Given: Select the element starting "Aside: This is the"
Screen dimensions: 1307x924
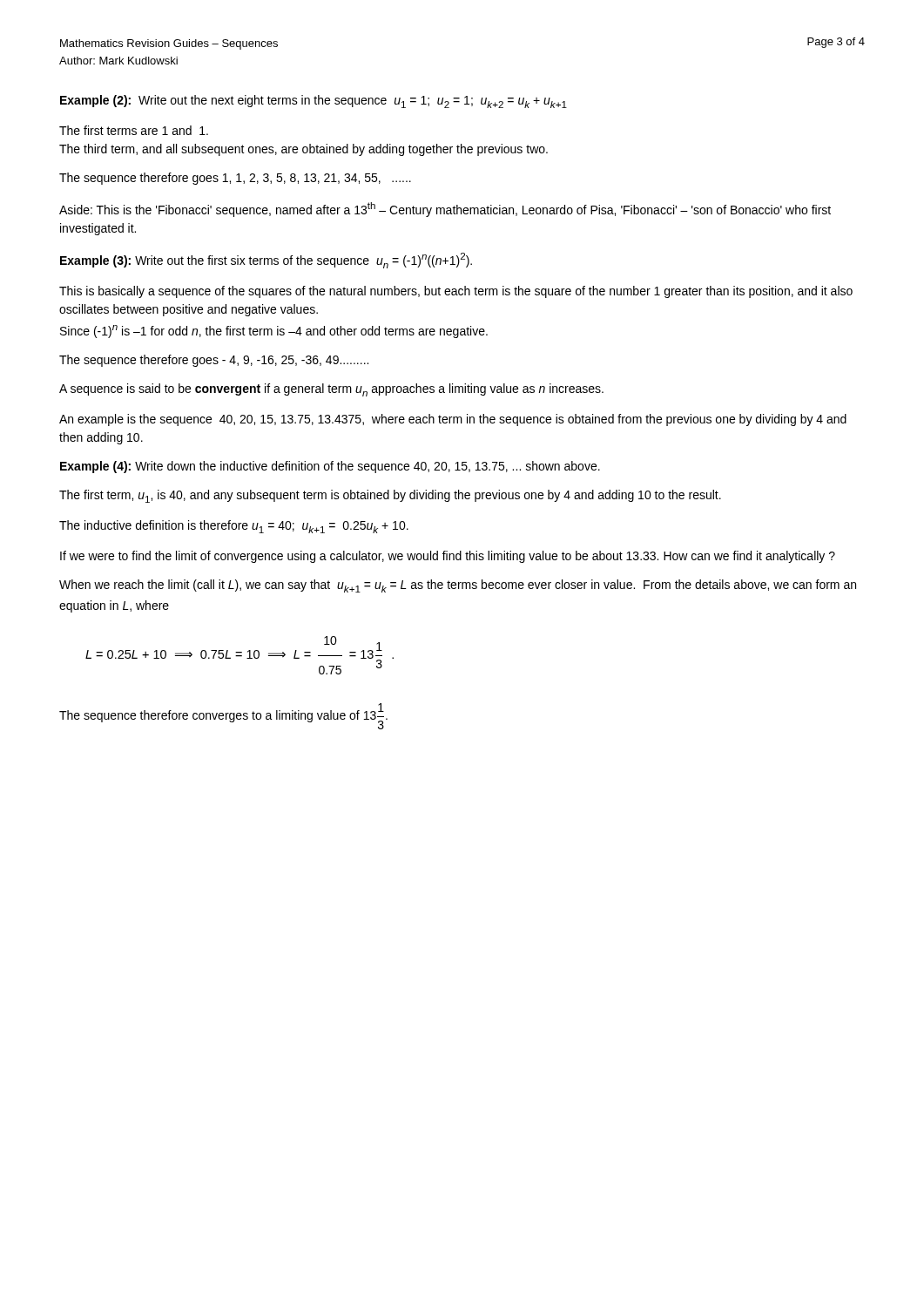Looking at the screenshot, I should click(445, 218).
